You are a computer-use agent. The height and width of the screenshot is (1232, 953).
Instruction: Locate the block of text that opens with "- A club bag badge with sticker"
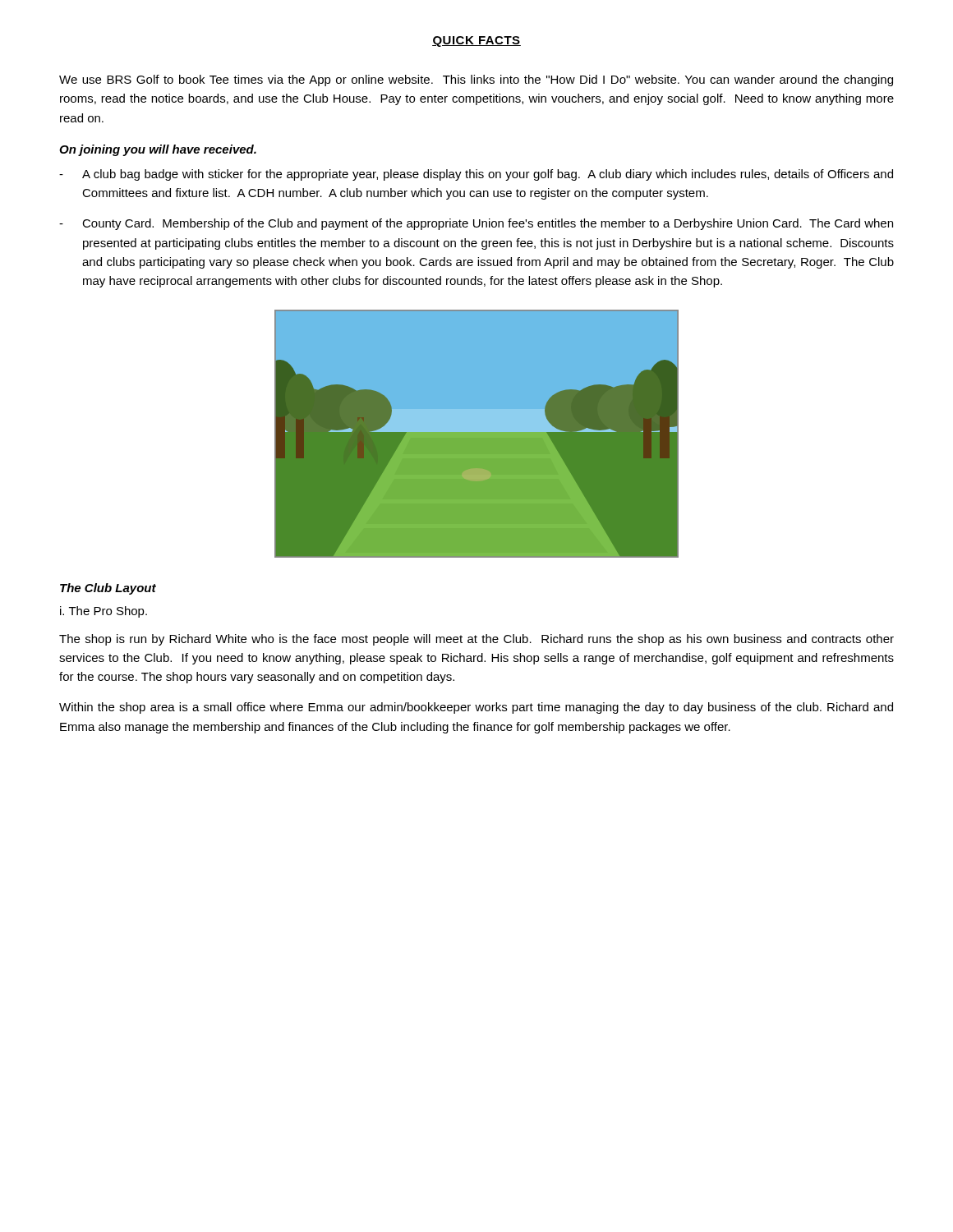tap(476, 183)
